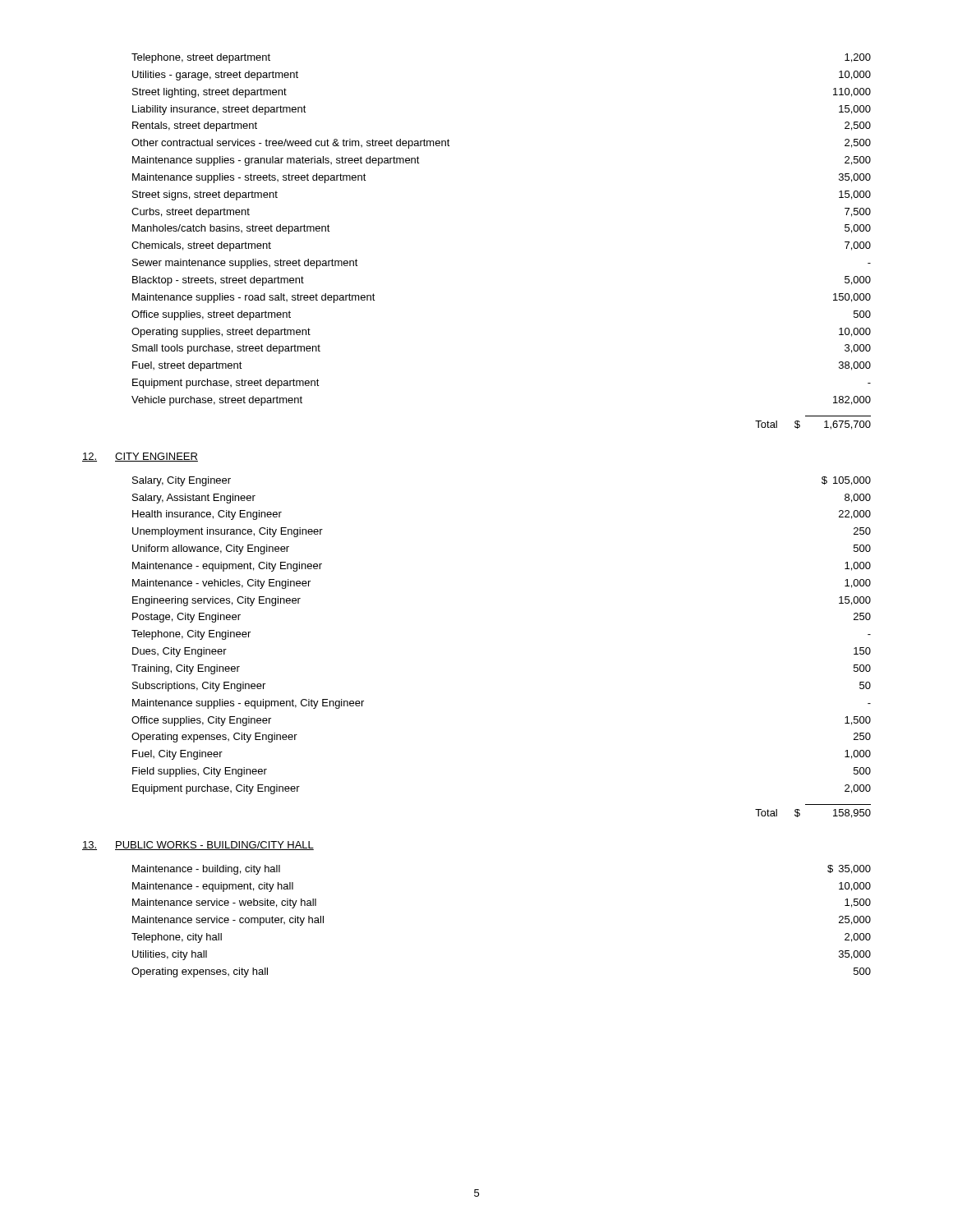Select the list item that says "Manholes/catch basins, street department 5,000"

[230, 229]
